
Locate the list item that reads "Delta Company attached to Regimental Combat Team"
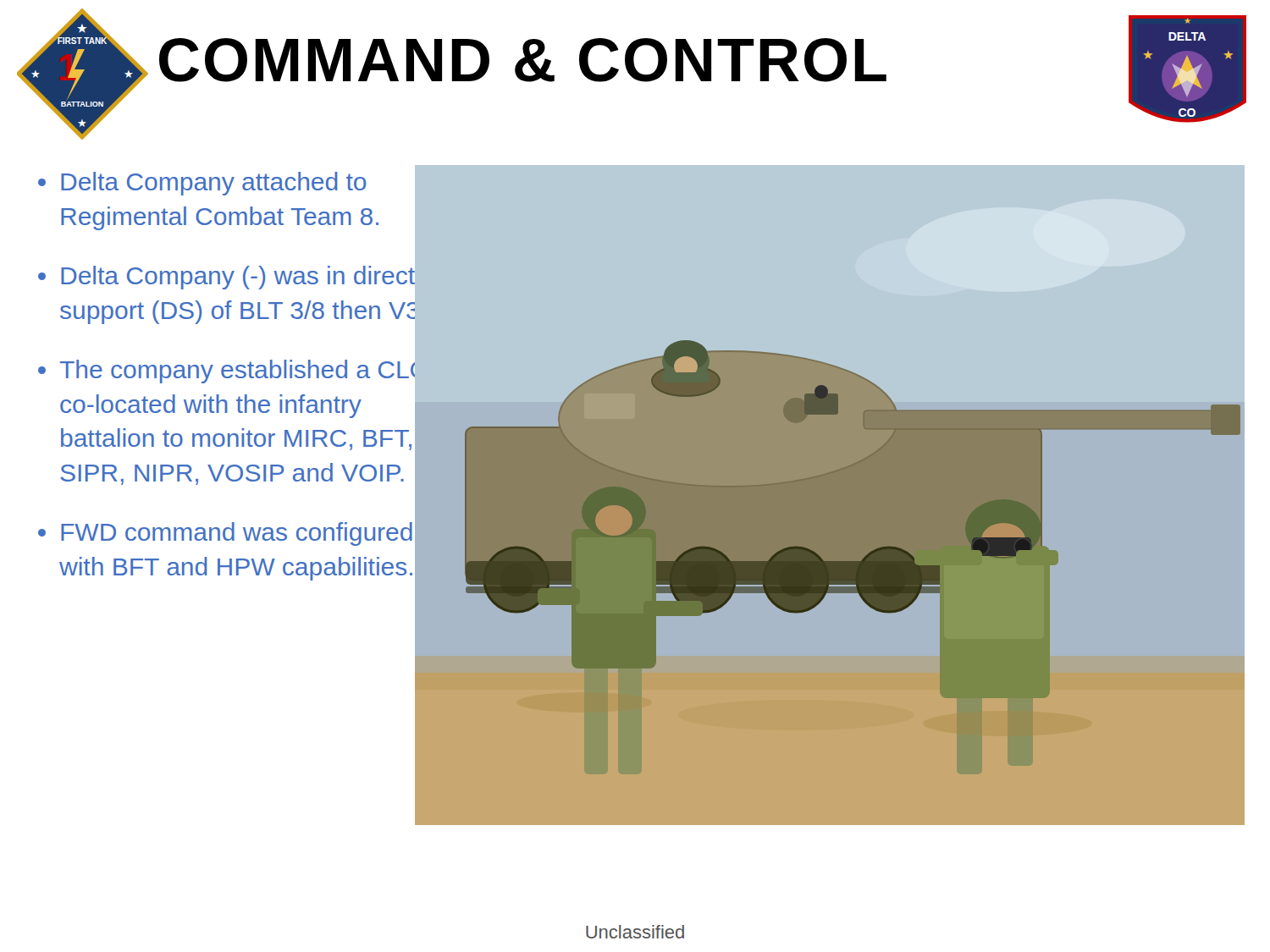coord(220,199)
